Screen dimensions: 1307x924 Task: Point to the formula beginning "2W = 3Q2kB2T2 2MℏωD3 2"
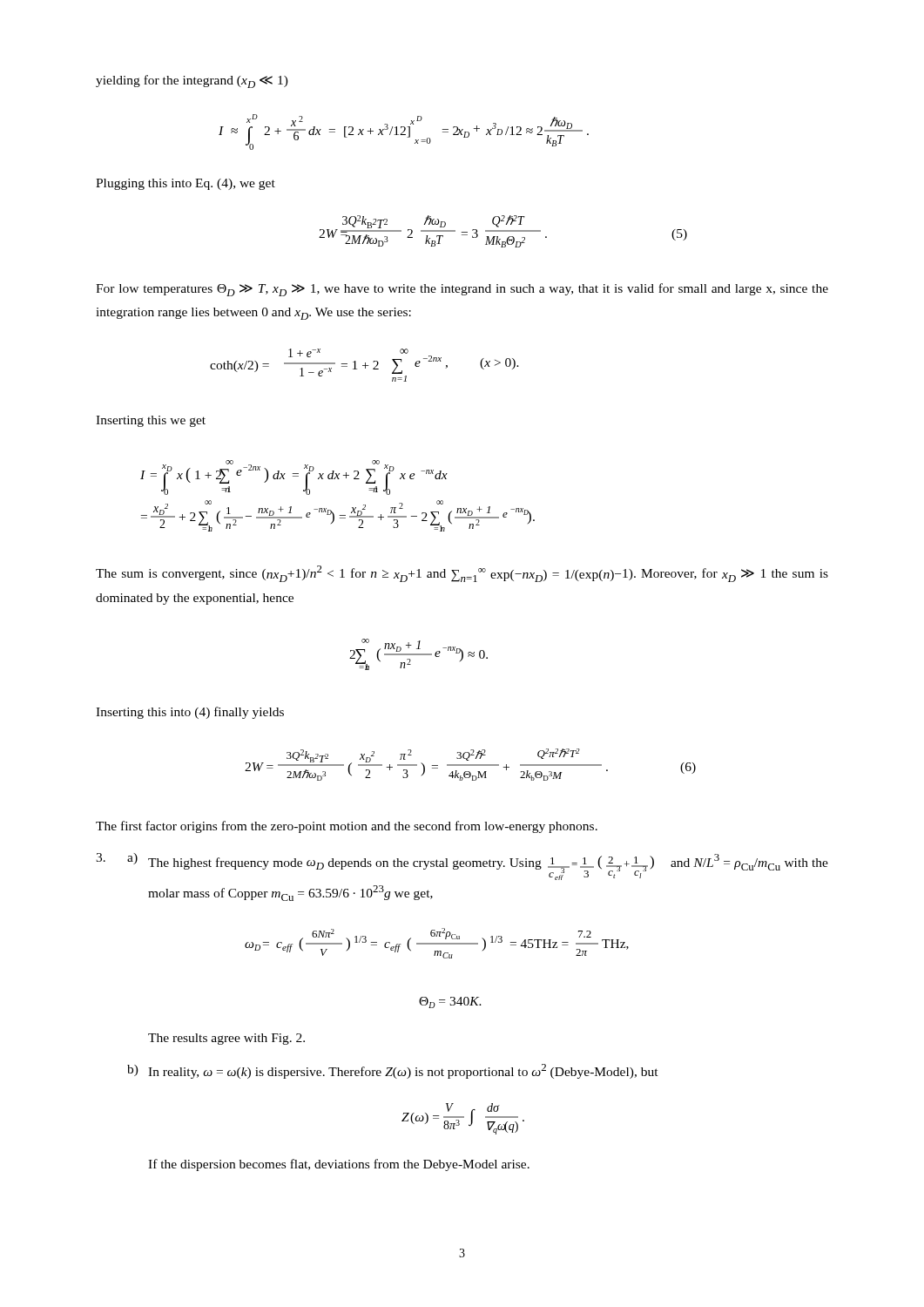click(x=462, y=236)
